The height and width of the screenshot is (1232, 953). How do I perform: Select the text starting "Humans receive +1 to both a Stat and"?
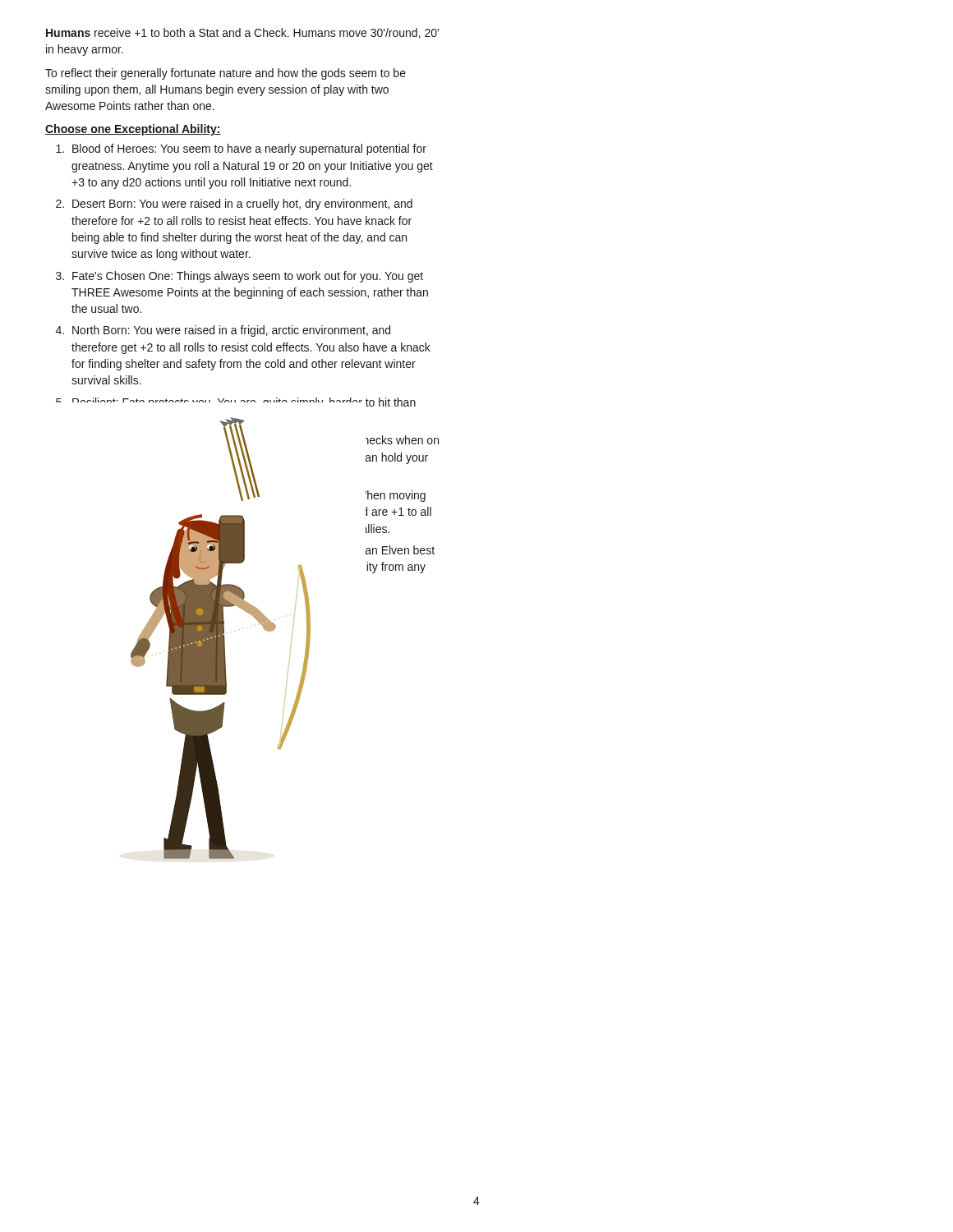pos(242,41)
